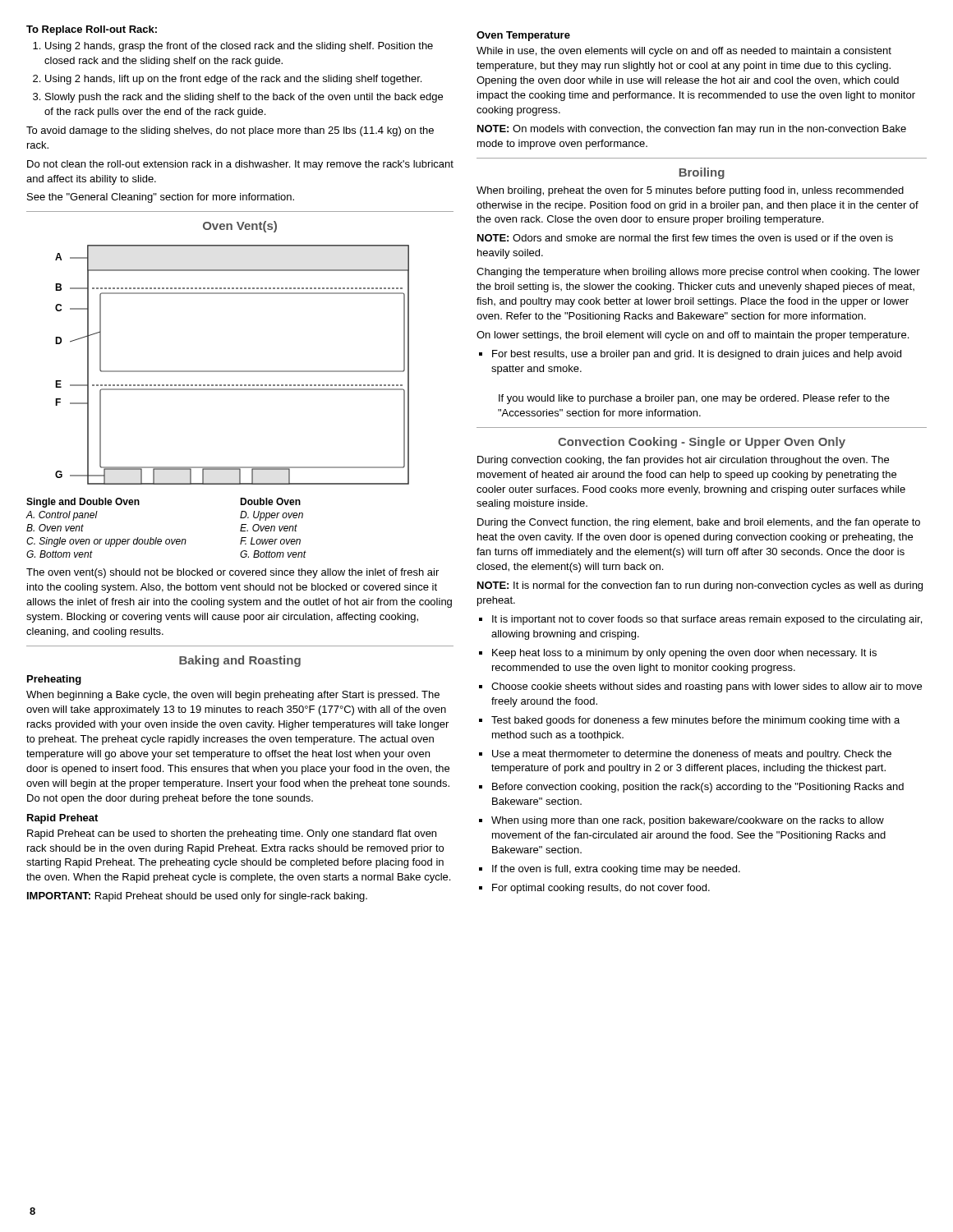Click on the element starting "Rapid Preheat can be used to"
Screen dimensions: 1232x953
click(x=240, y=855)
